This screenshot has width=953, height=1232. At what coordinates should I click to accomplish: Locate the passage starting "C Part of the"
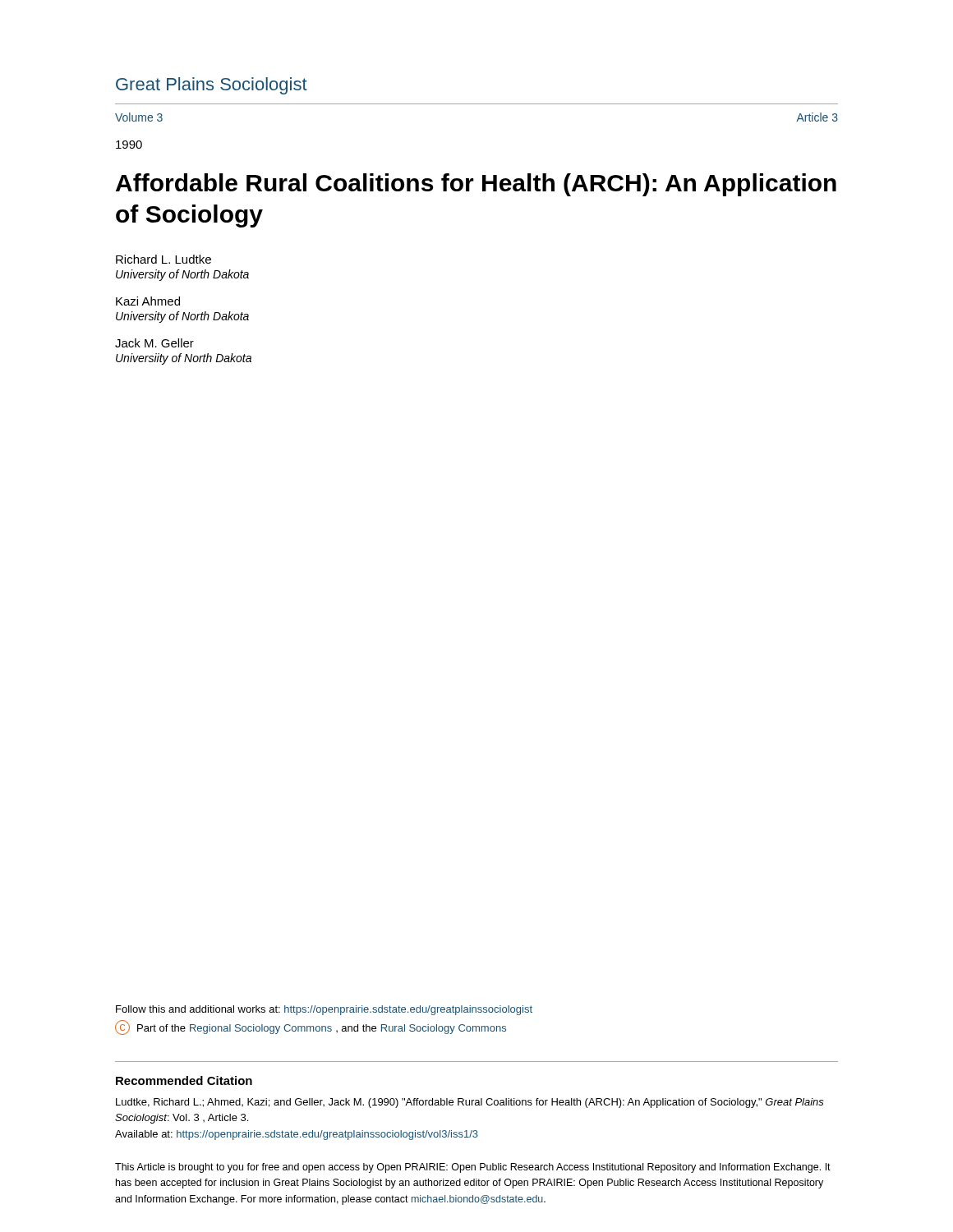[x=311, y=1027]
